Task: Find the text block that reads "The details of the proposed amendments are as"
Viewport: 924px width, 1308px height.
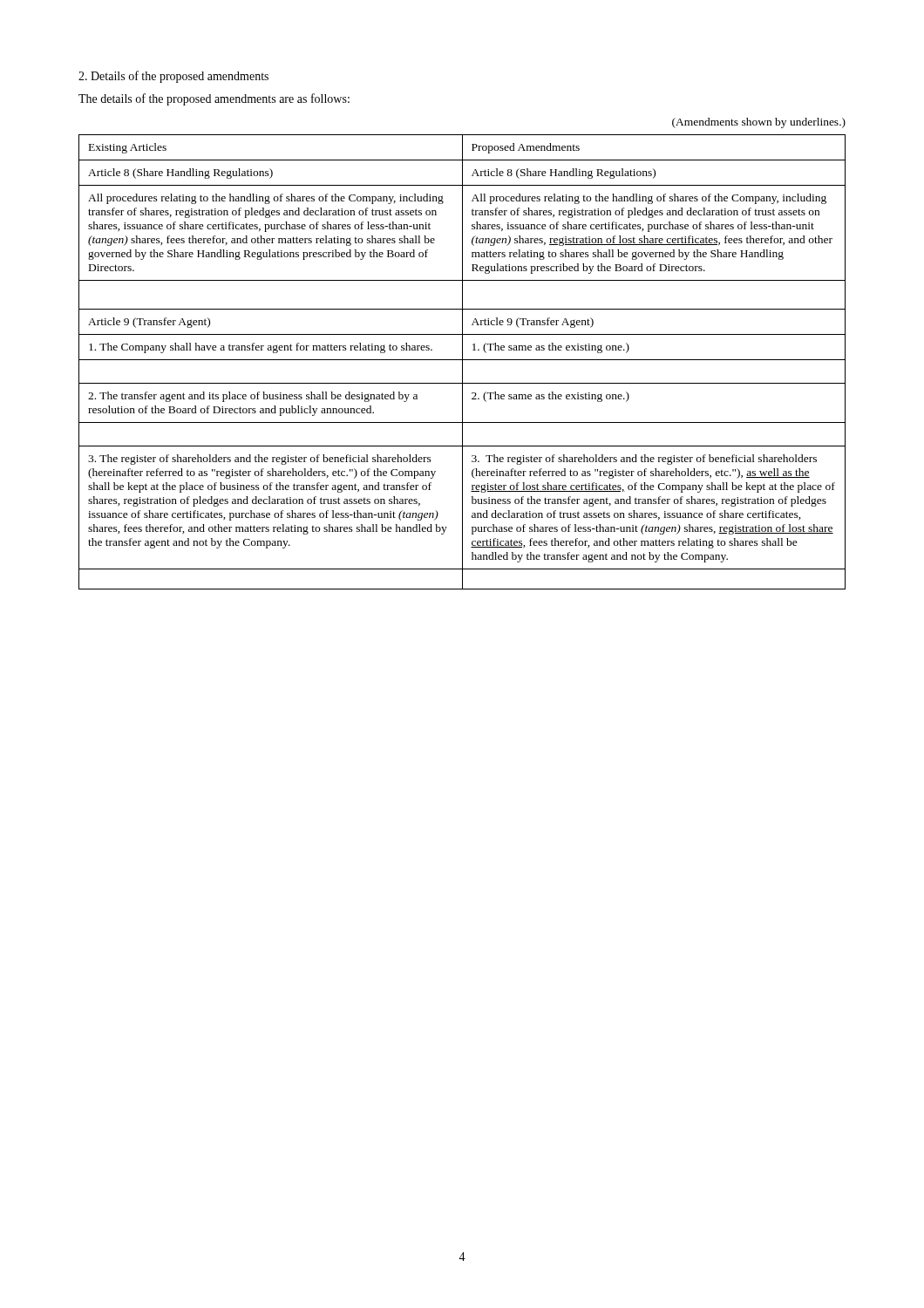Action: pyautogui.click(x=214, y=99)
